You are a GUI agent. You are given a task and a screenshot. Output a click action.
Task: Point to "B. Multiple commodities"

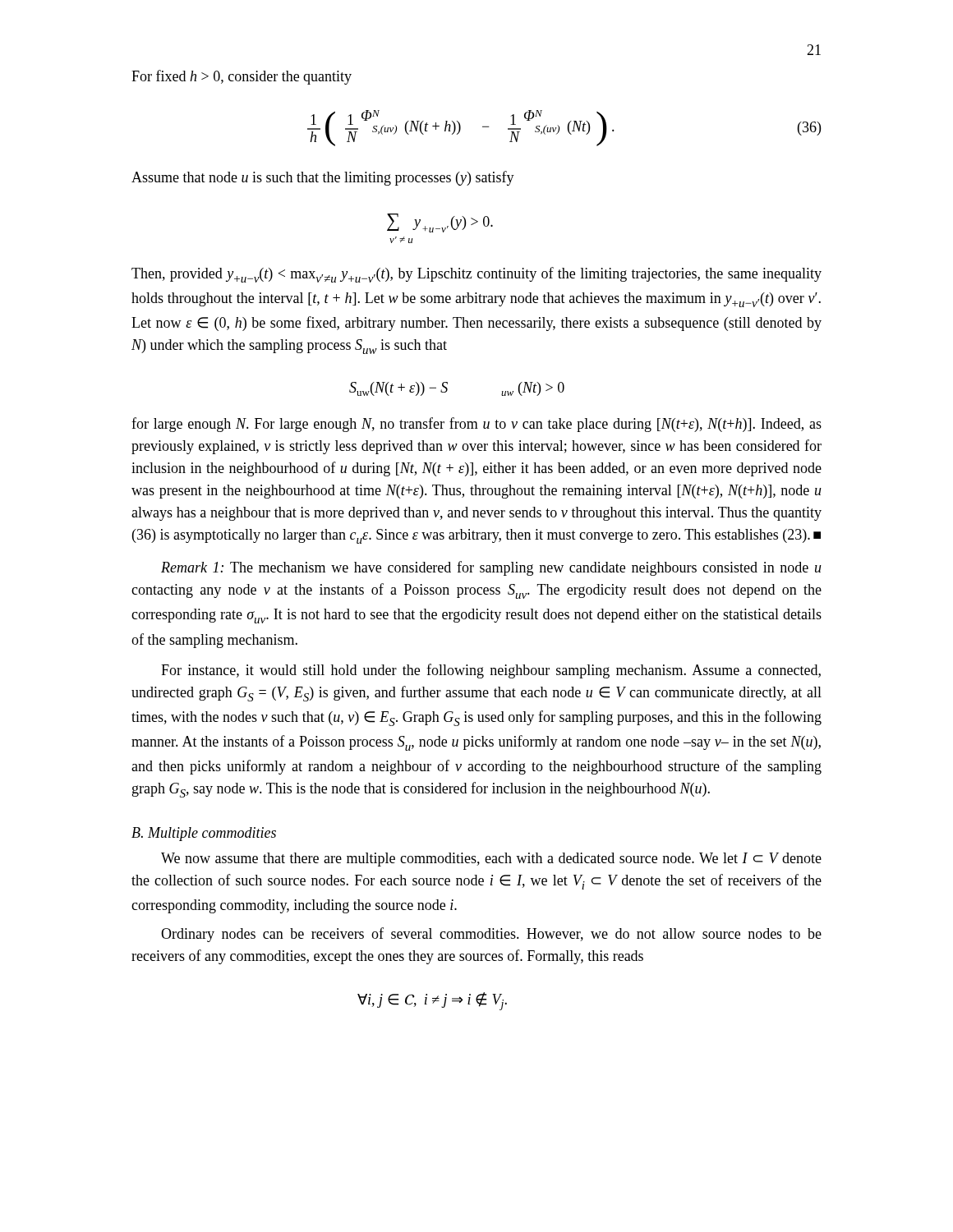click(x=204, y=833)
